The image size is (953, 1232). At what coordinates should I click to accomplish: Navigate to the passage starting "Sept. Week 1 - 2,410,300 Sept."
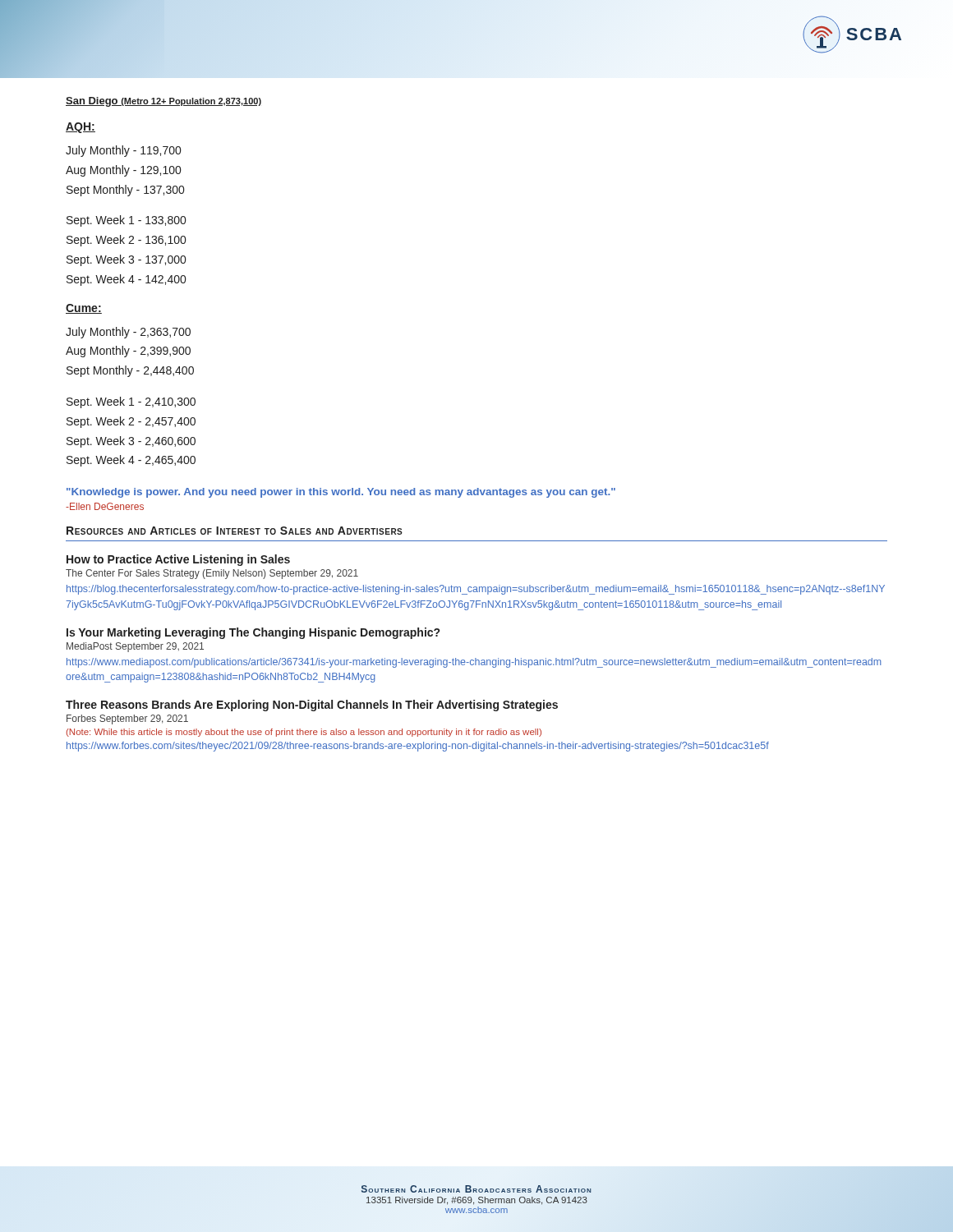click(x=131, y=402)
